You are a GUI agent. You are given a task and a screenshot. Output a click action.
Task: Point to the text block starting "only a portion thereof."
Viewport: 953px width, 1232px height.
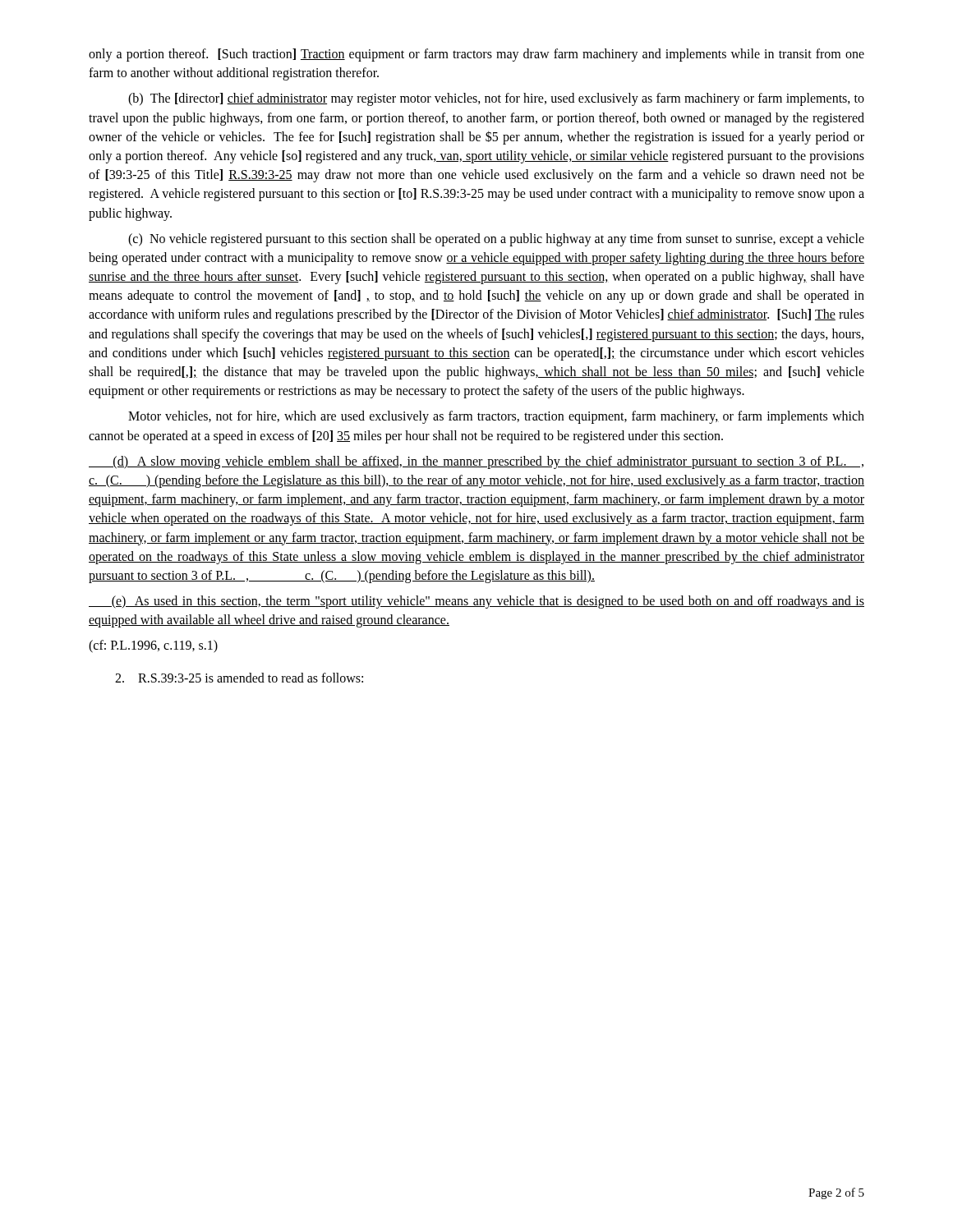point(476,63)
